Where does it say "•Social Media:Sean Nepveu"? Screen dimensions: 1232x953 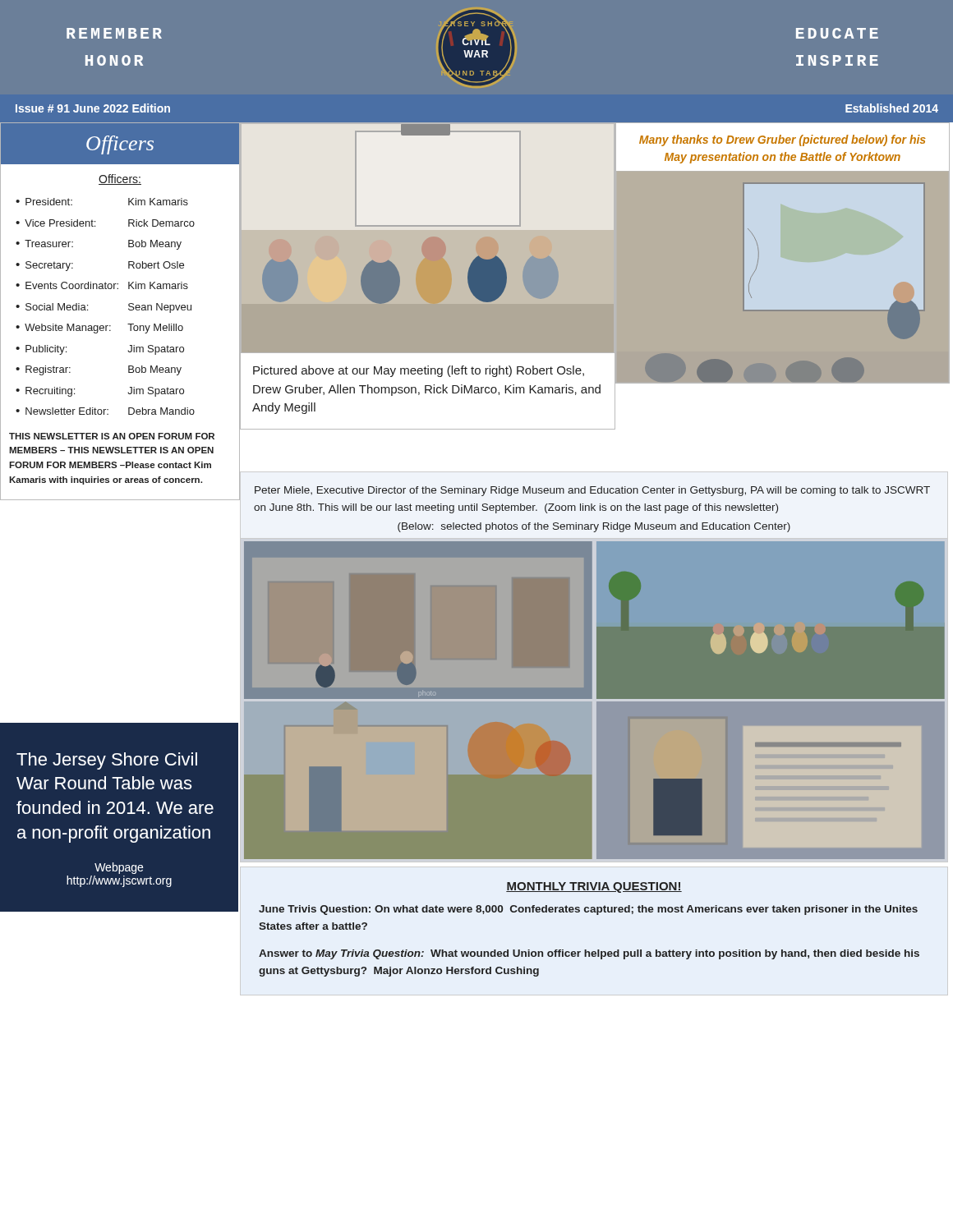(50, 308)
